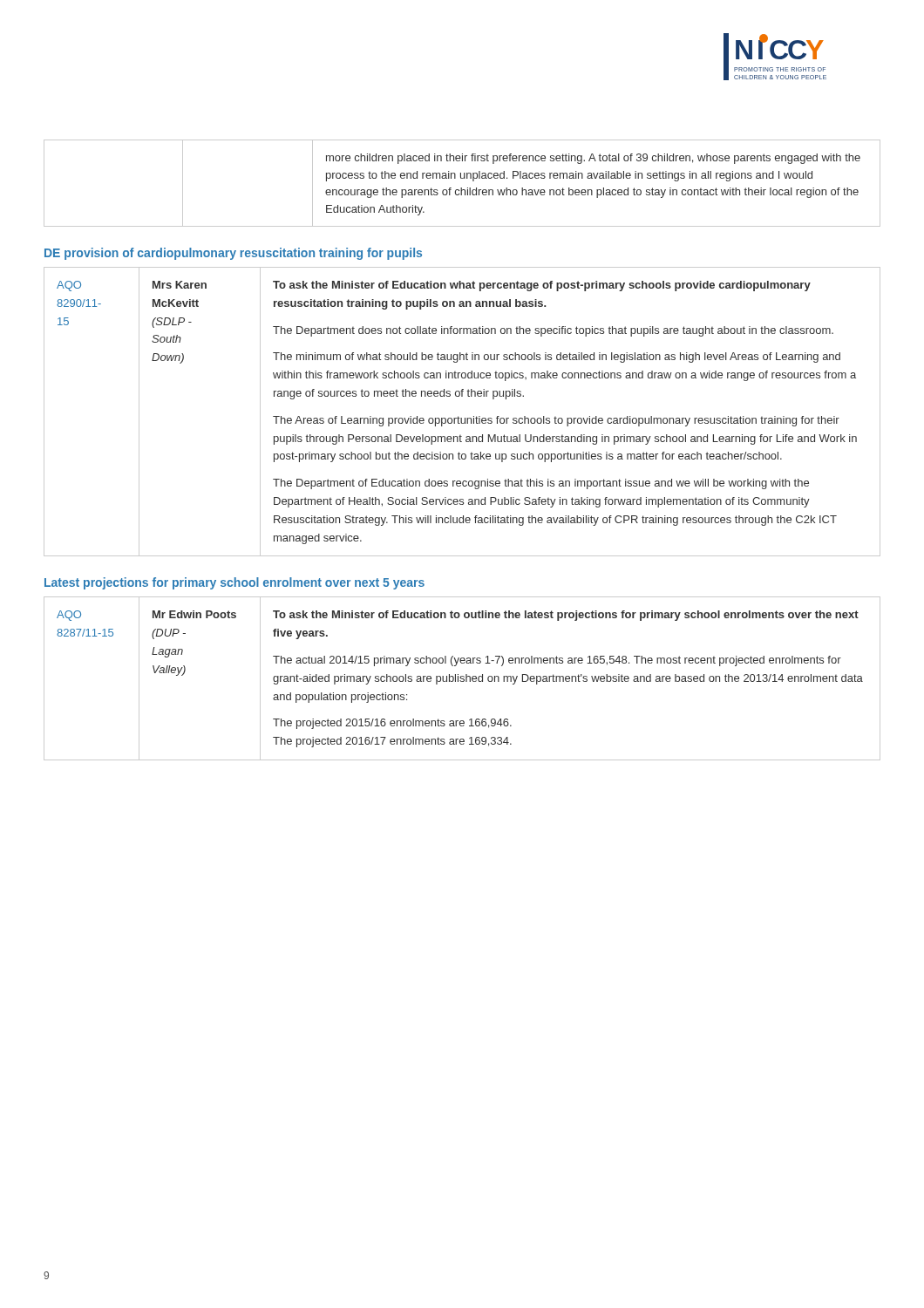
Task: Select the table that reads "more children placed in"
Action: [x=462, y=183]
